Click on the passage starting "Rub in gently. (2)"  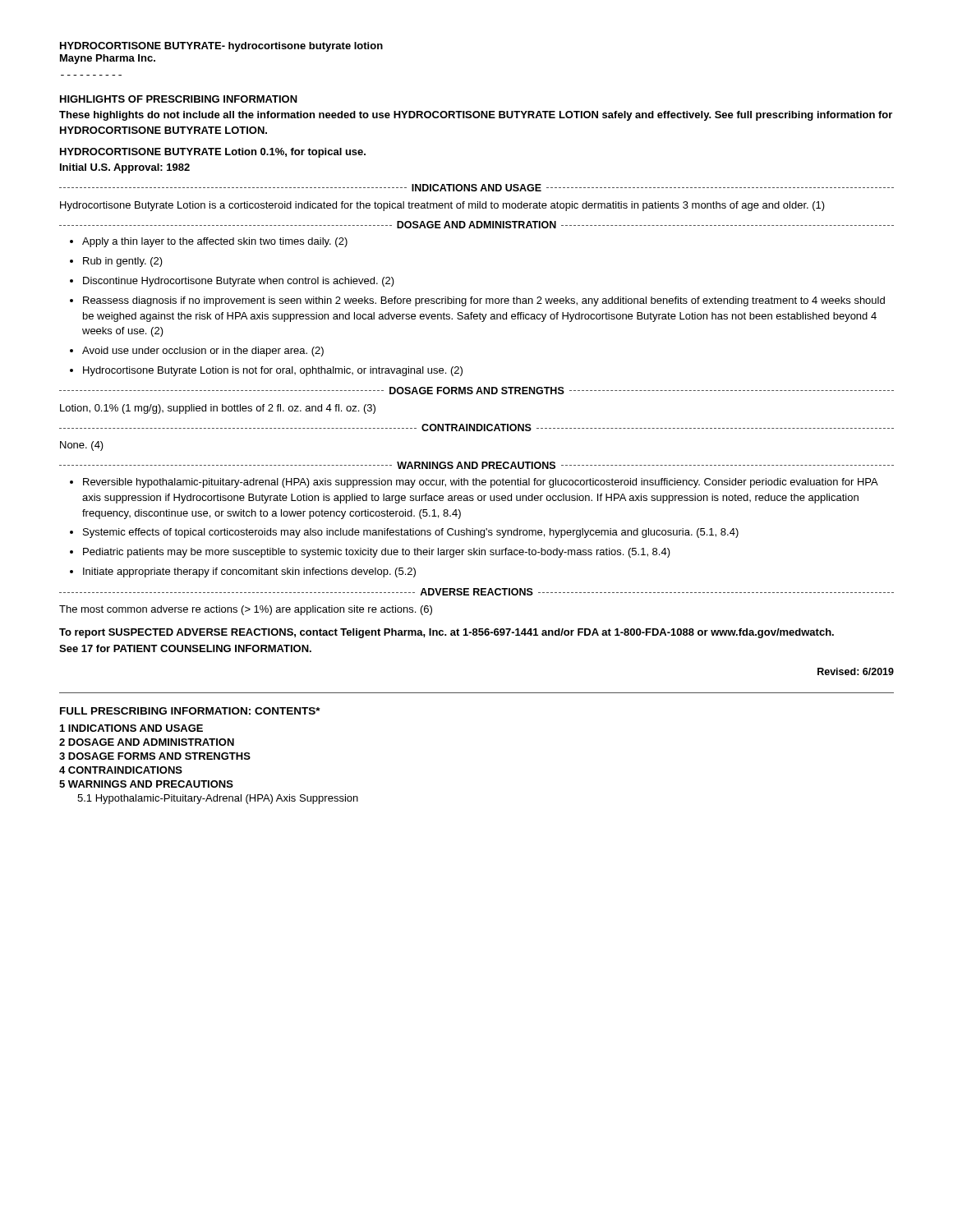(x=122, y=261)
